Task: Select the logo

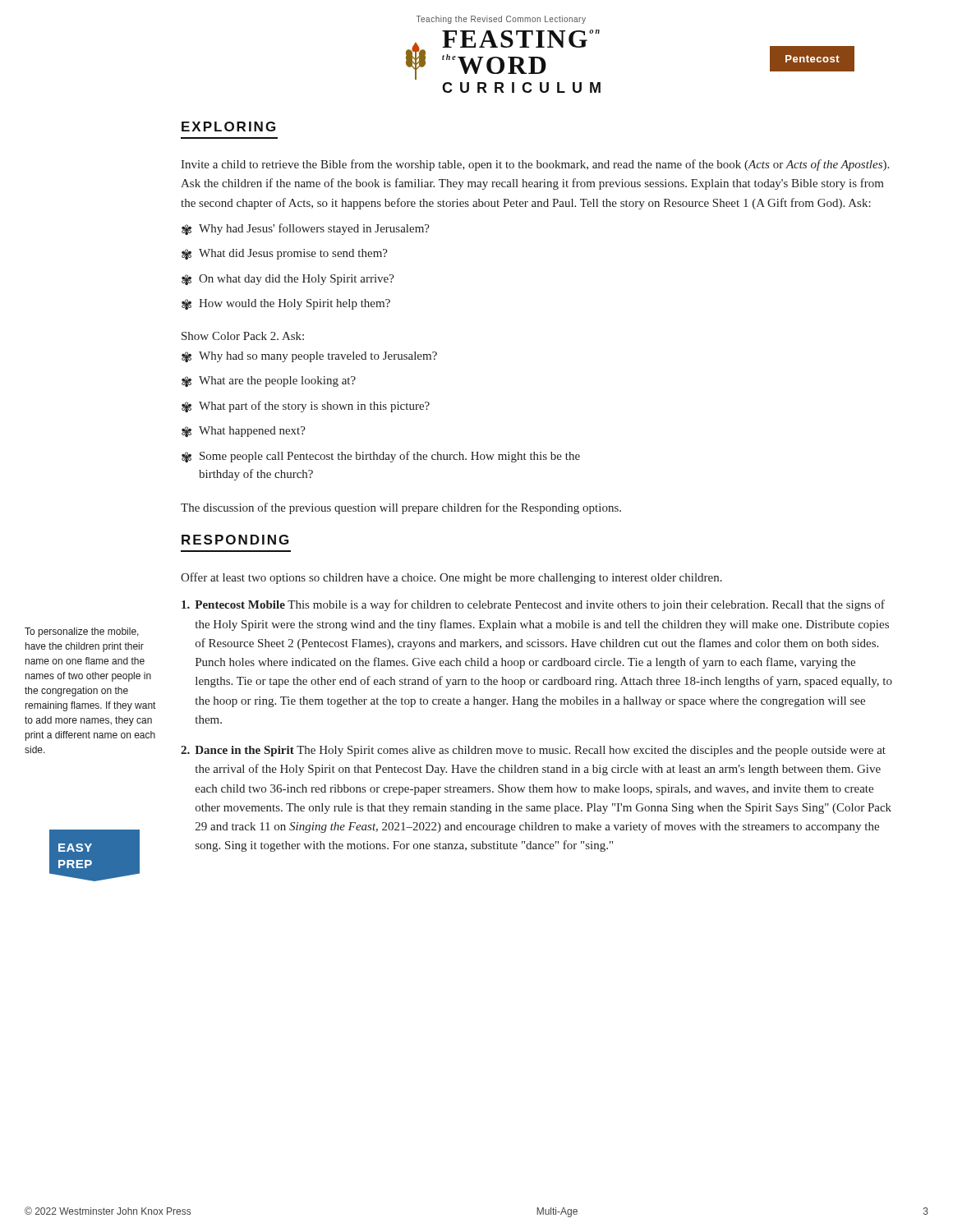Action: pyautogui.click(x=94, y=855)
